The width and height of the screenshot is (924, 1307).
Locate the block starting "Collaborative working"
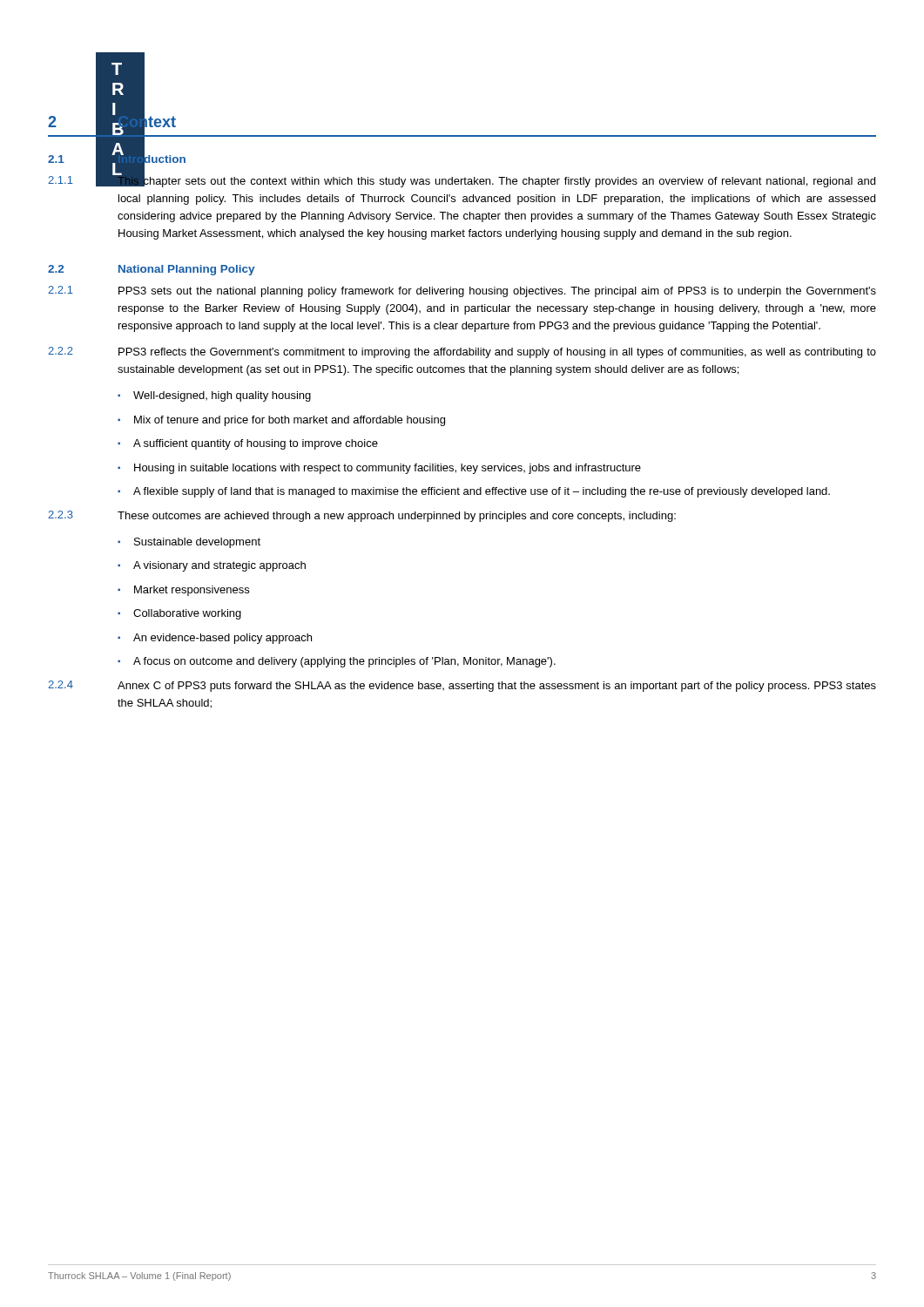tap(187, 613)
